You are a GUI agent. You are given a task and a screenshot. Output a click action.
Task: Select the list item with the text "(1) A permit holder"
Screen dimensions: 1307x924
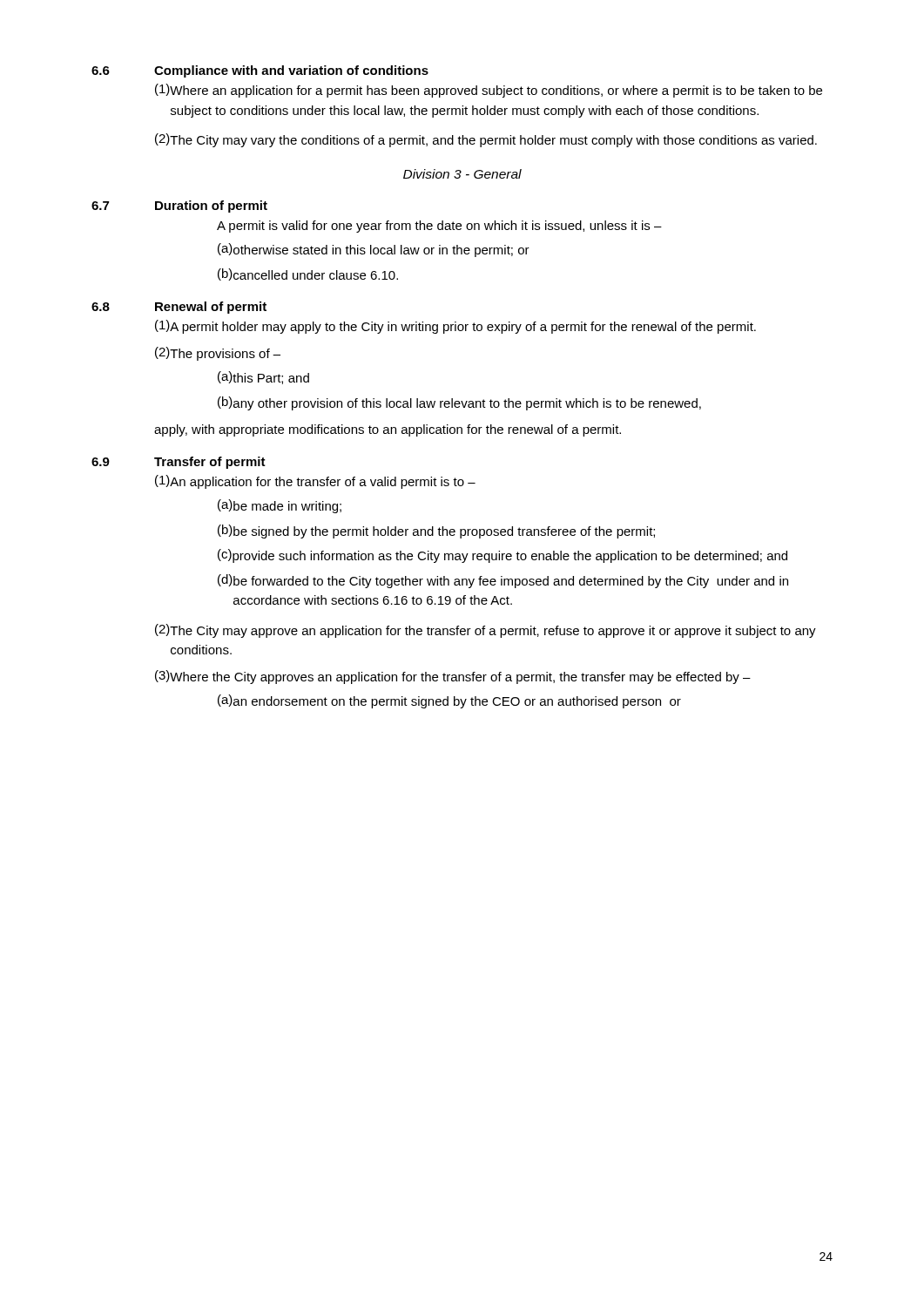pyautogui.click(x=462, y=327)
